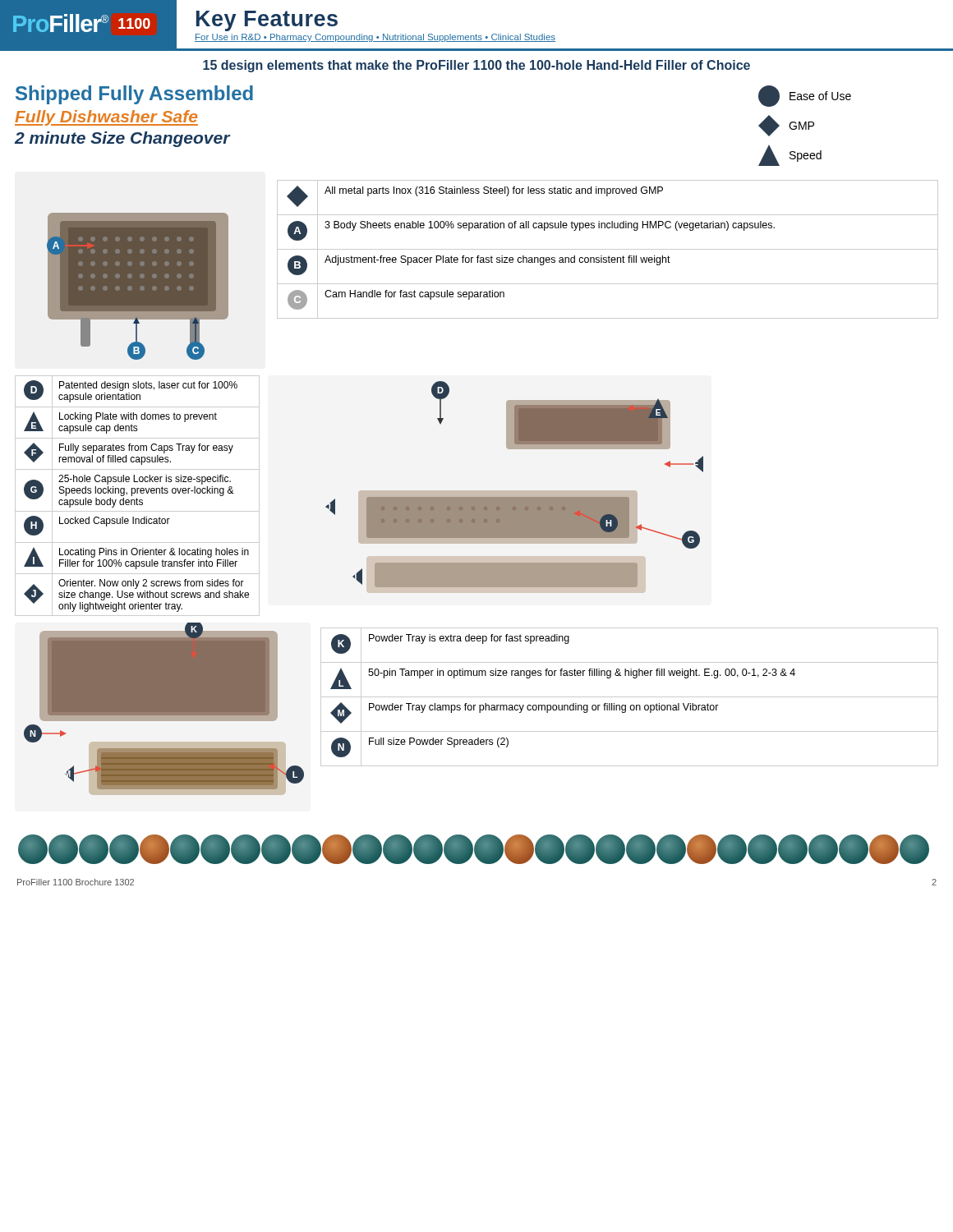Select the text block that says "Shipped Fully Assembled Fully Dishwasher Safe"
This screenshot has width=953, height=1232.
pyautogui.click(x=154, y=115)
